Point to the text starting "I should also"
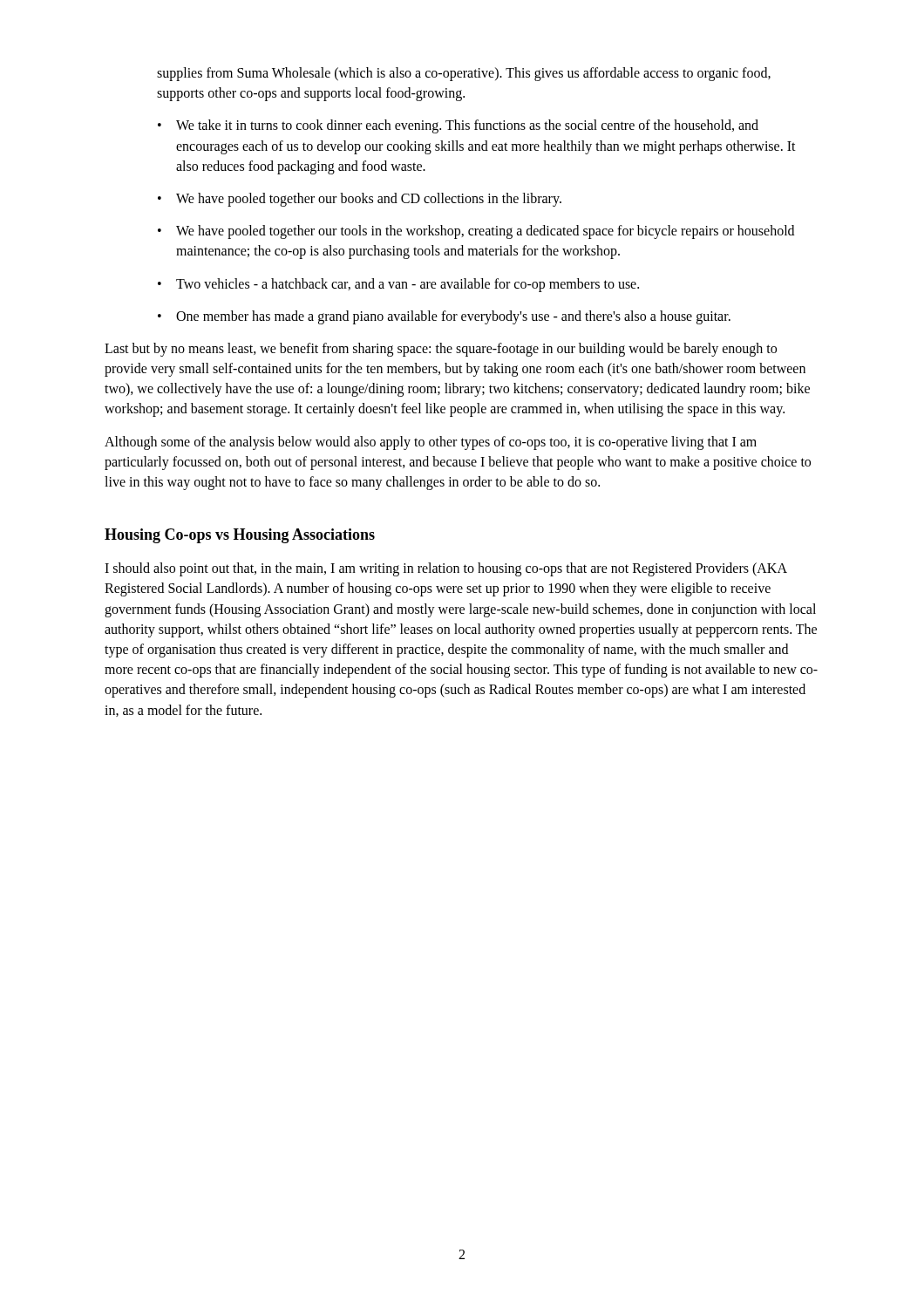Image resolution: width=924 pixels, height=1308 pixels. click(461, 639)
